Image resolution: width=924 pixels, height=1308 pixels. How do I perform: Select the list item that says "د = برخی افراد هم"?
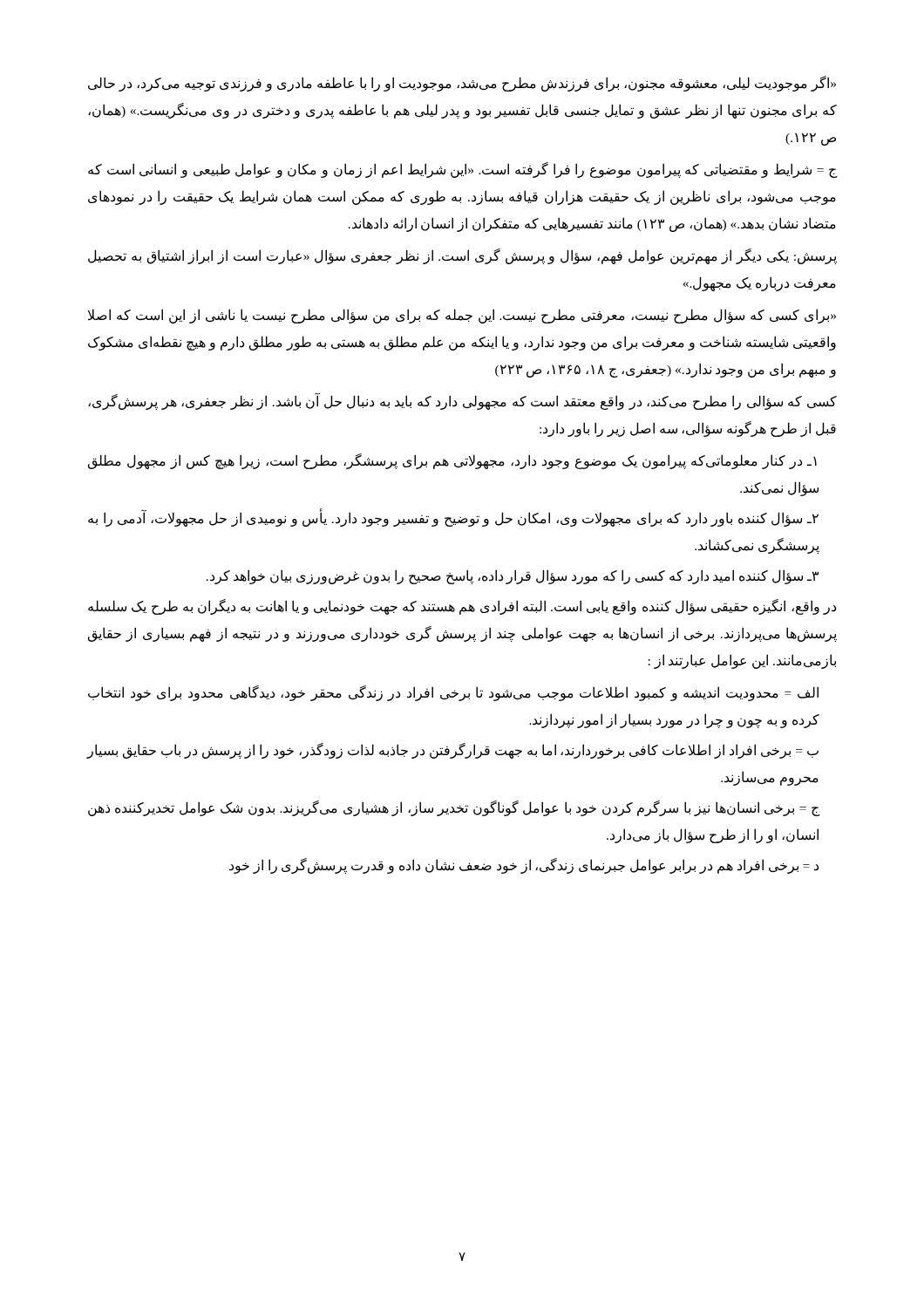tap(524, 865)
